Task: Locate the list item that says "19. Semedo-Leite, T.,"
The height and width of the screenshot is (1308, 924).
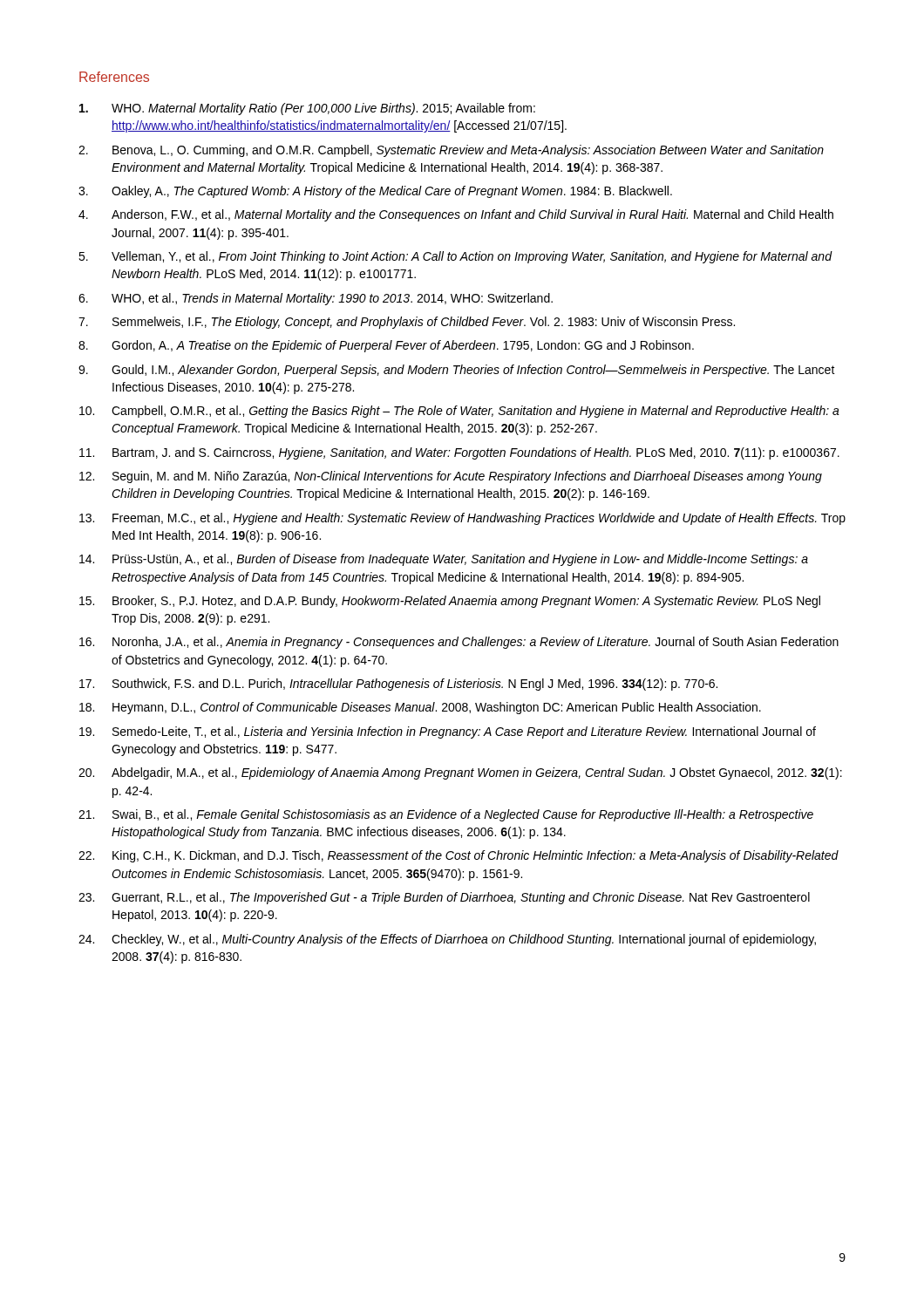Action: point(462,740)
